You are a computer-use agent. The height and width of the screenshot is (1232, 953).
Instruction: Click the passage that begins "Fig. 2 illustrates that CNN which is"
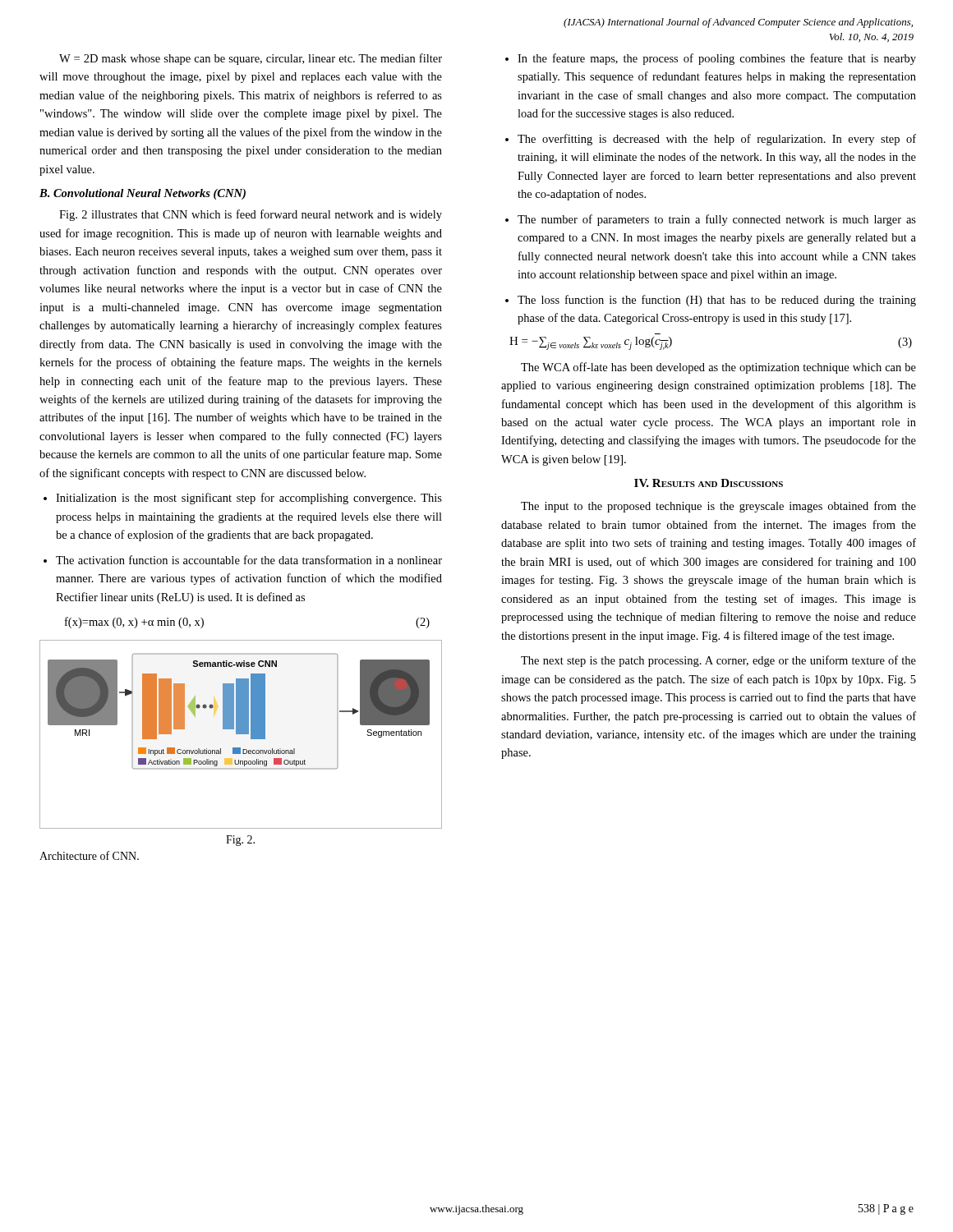[241, 344]
